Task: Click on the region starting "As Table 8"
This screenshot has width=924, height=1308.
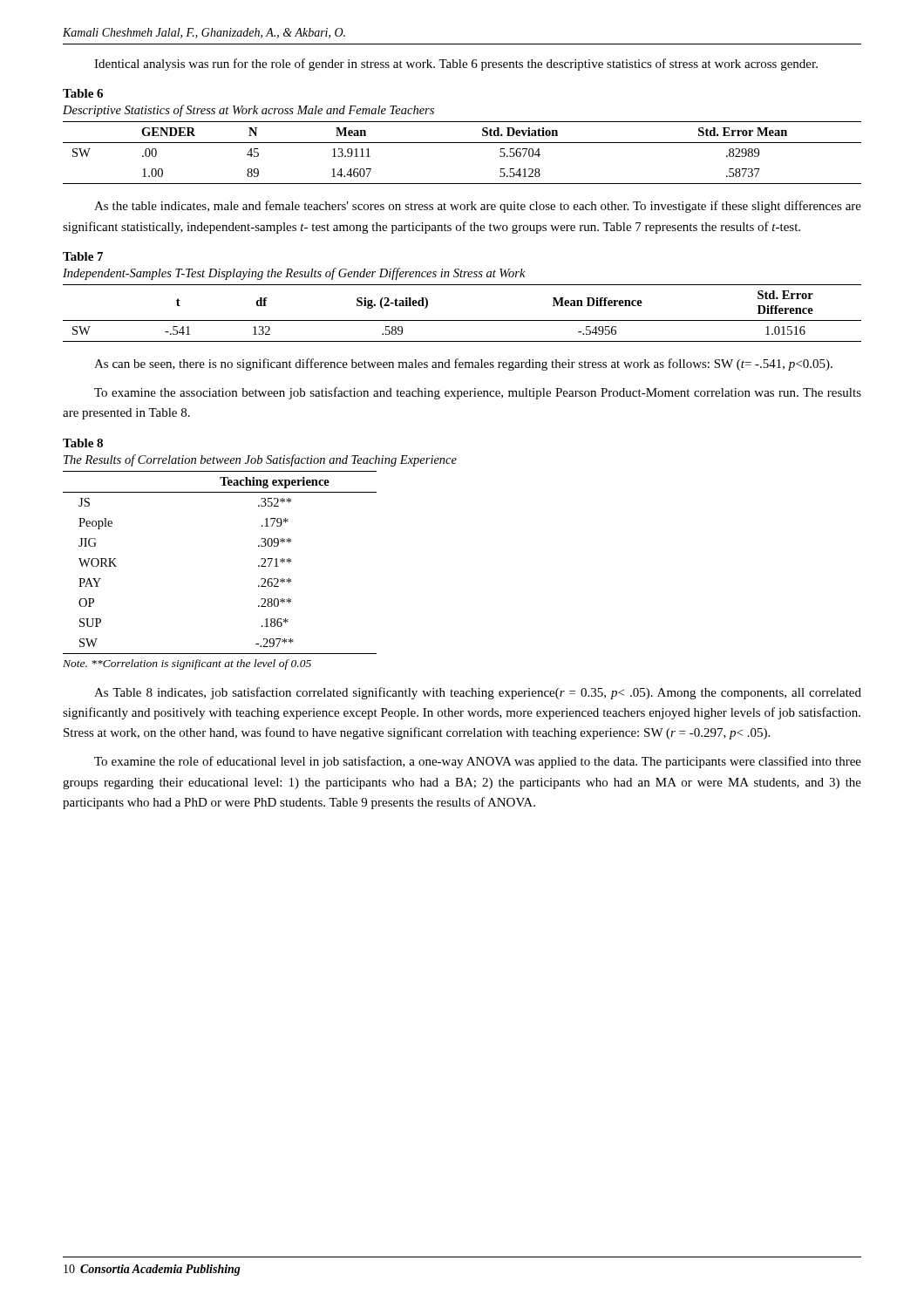Action: 462,713
